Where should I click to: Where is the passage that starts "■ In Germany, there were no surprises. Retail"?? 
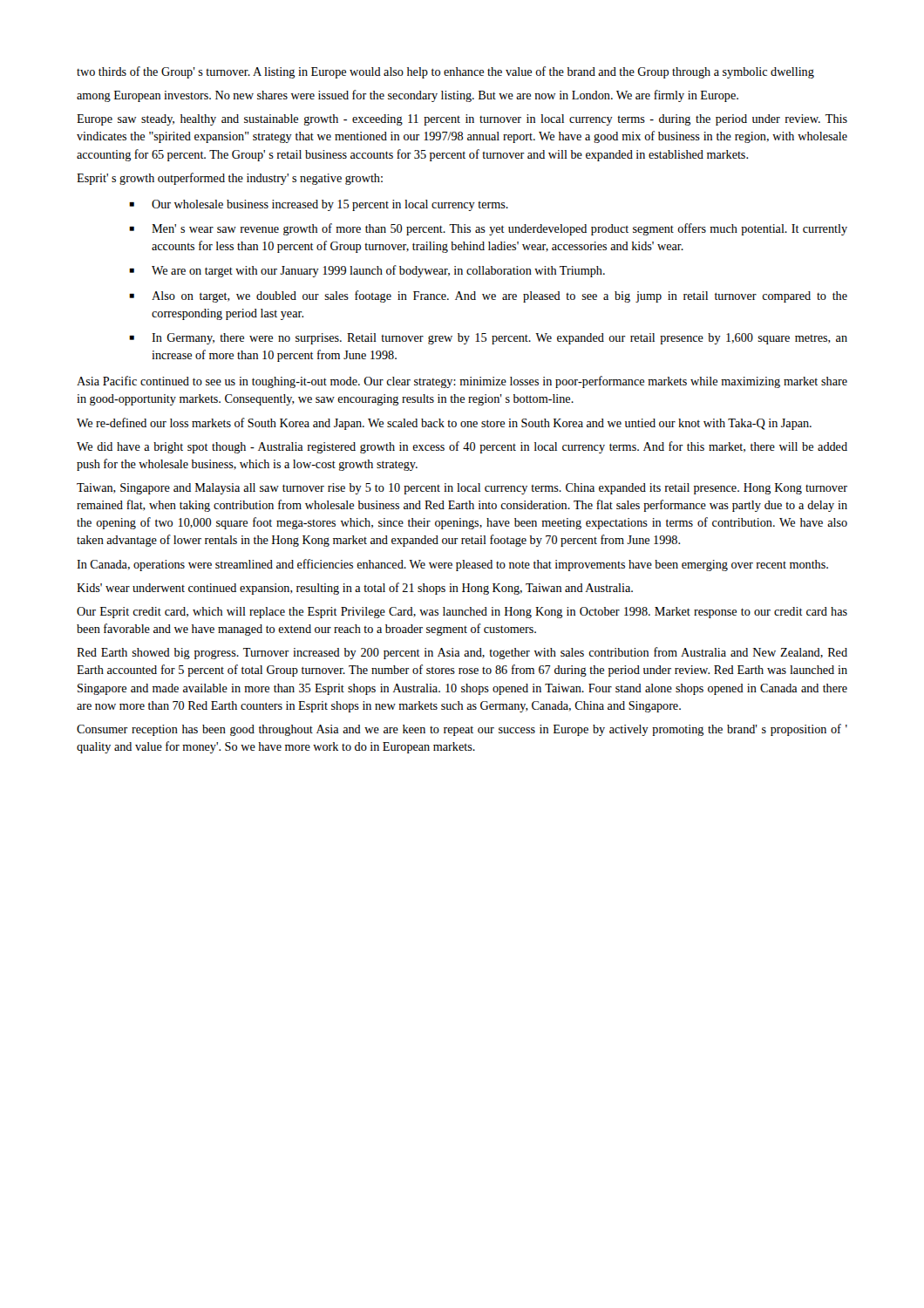[488, 346]
